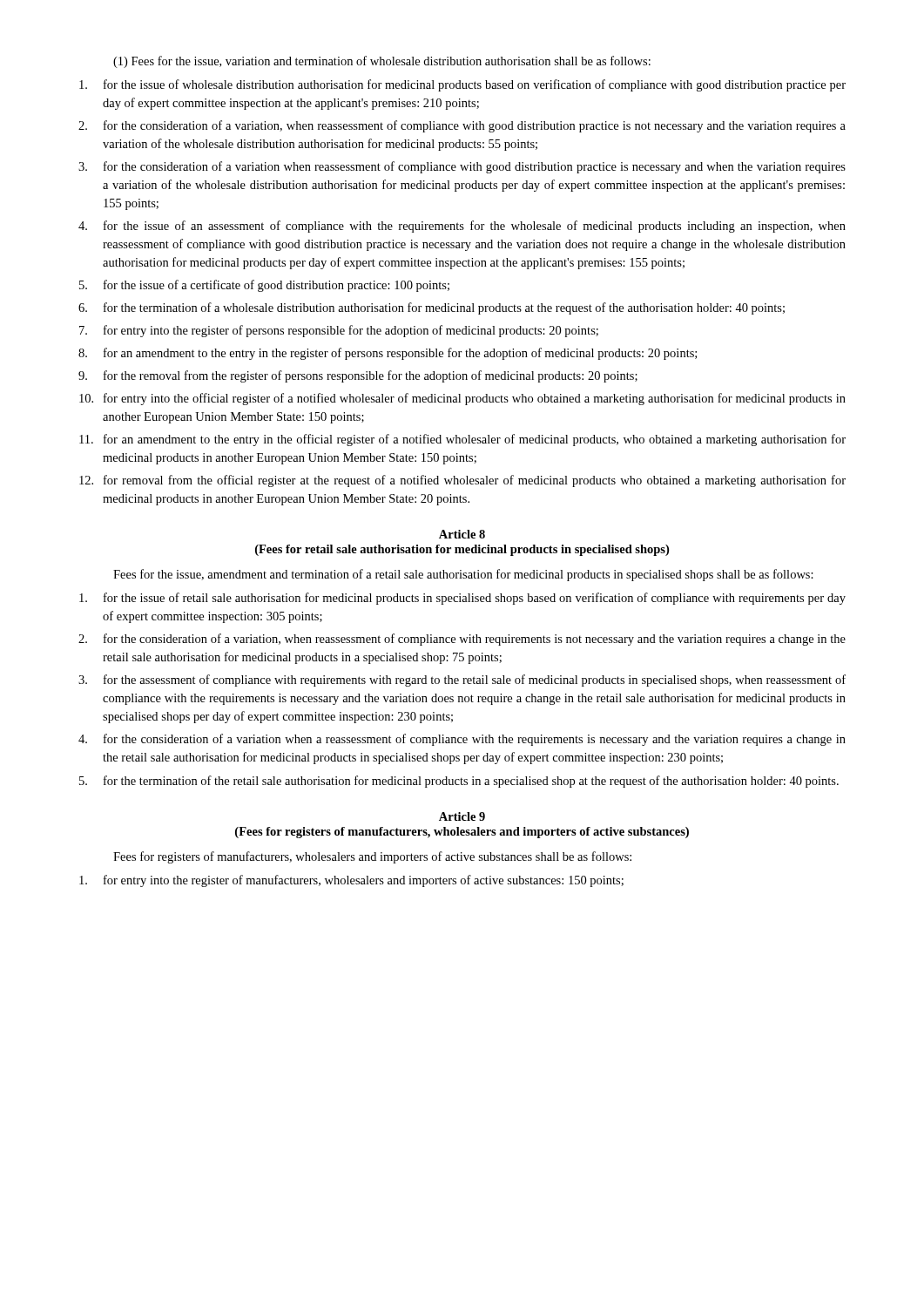The height and width of the screenshot is (1307, 924).
Task: Locate the block of text that opens with "3. for the assessment of compliance with requirements"
Action: click(462, 699)
